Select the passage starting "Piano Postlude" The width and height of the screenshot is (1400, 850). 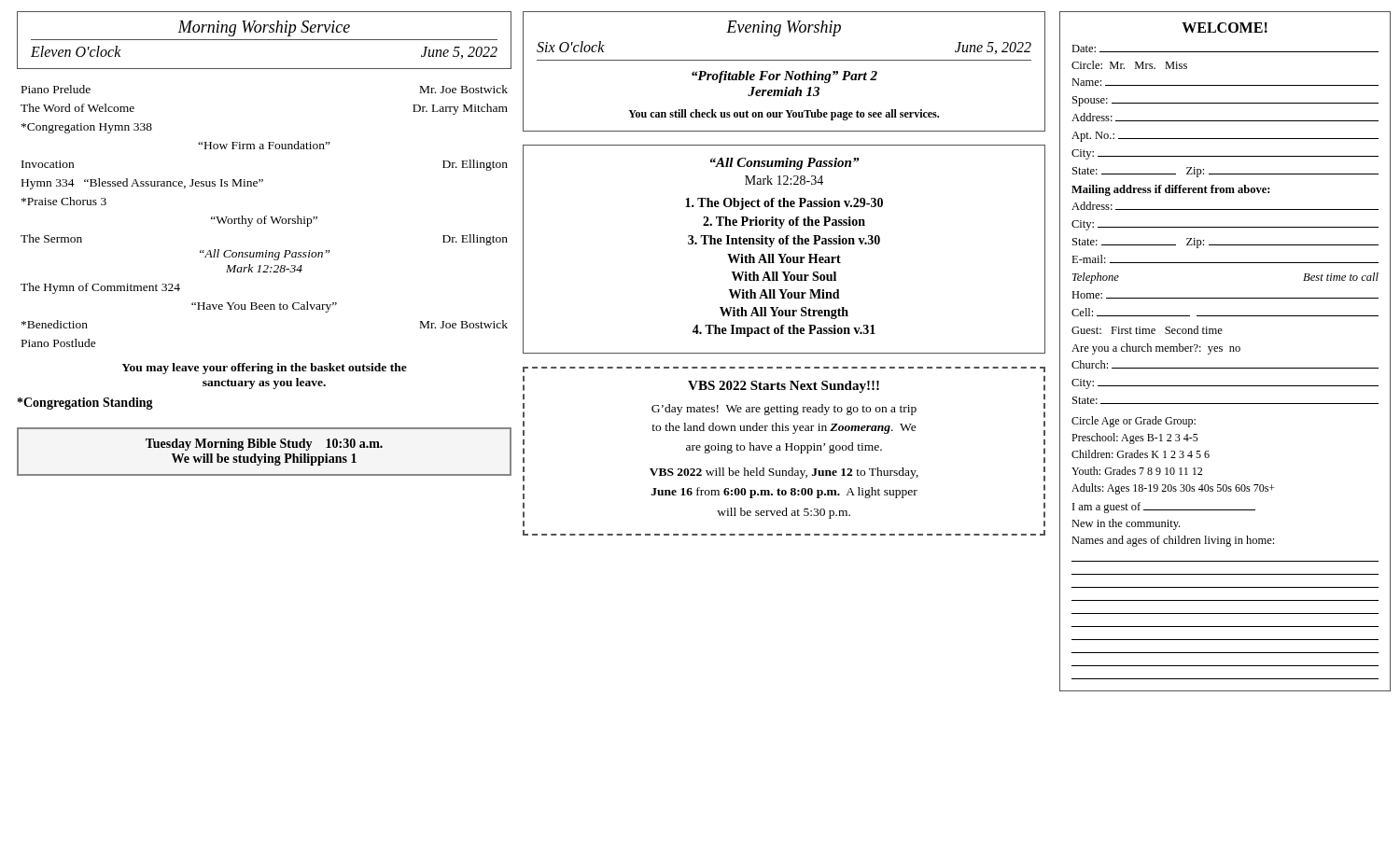point(59,343)
